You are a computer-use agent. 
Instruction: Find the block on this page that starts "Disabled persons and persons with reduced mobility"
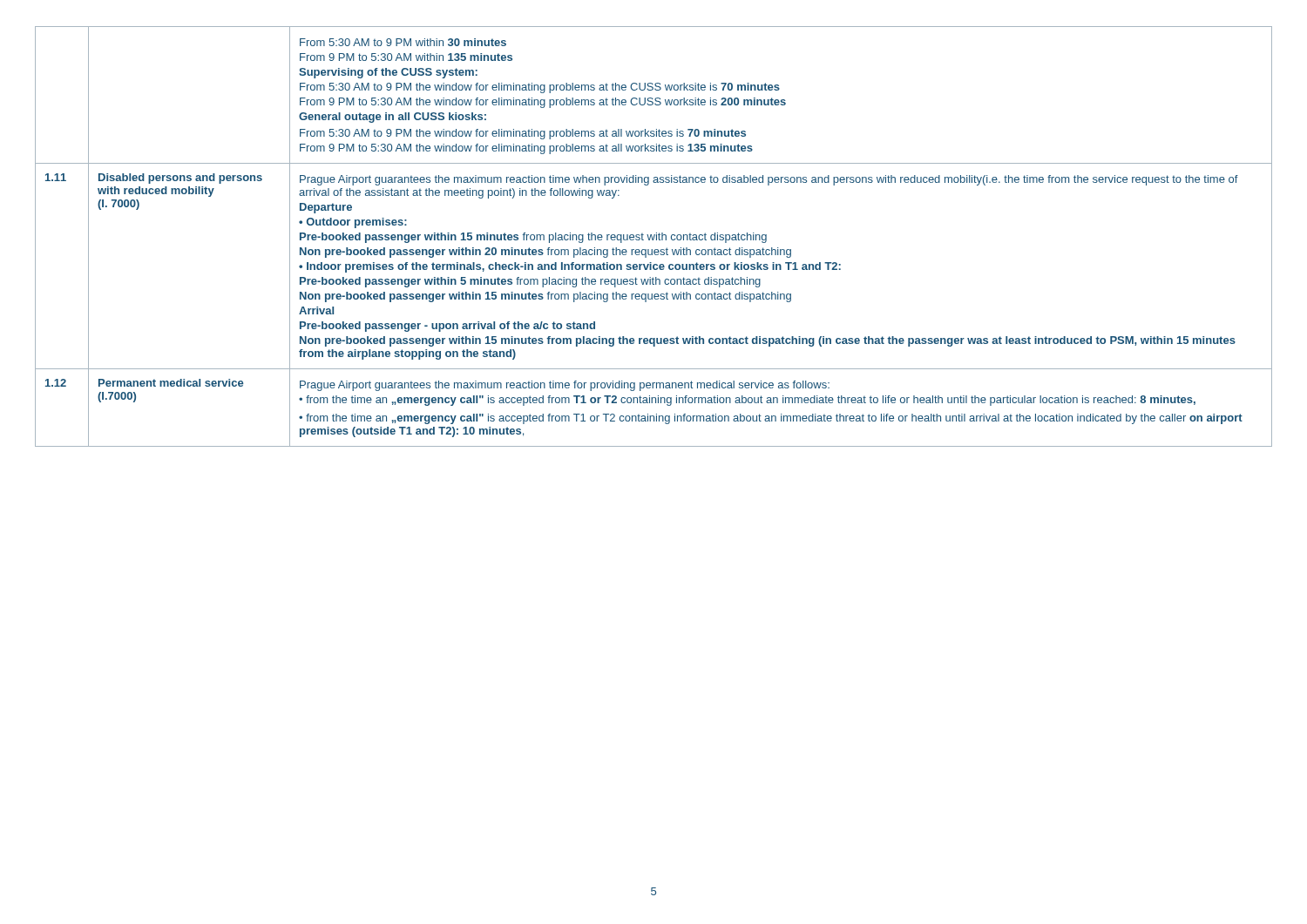[x=180, y=190]
